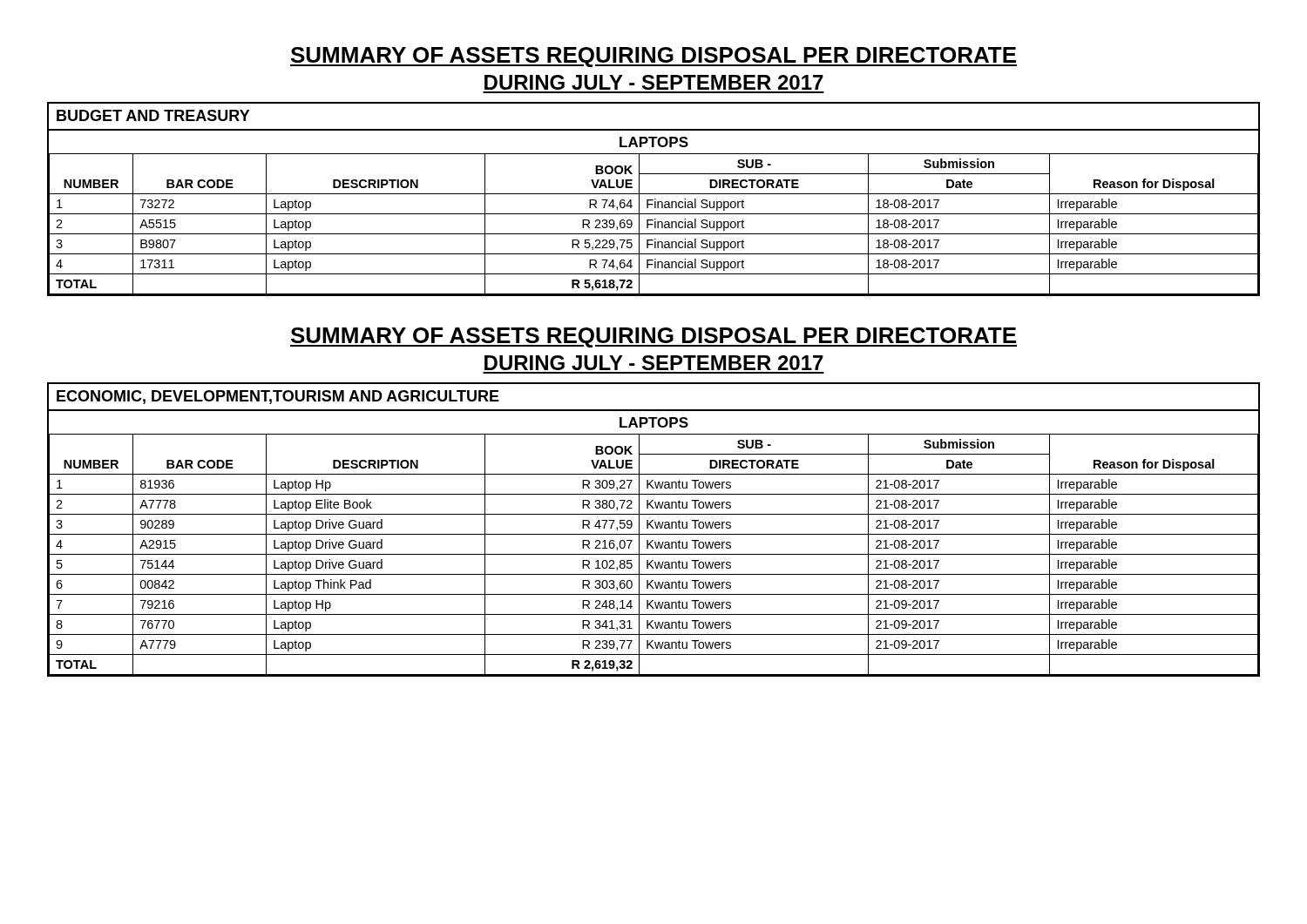The width and height of the screenshot is (1307, 924).
Task: Find the section header containing "ECONOMIC, DEVELOPMENT,TOURISM AND"
Action: tap(278, 396)
